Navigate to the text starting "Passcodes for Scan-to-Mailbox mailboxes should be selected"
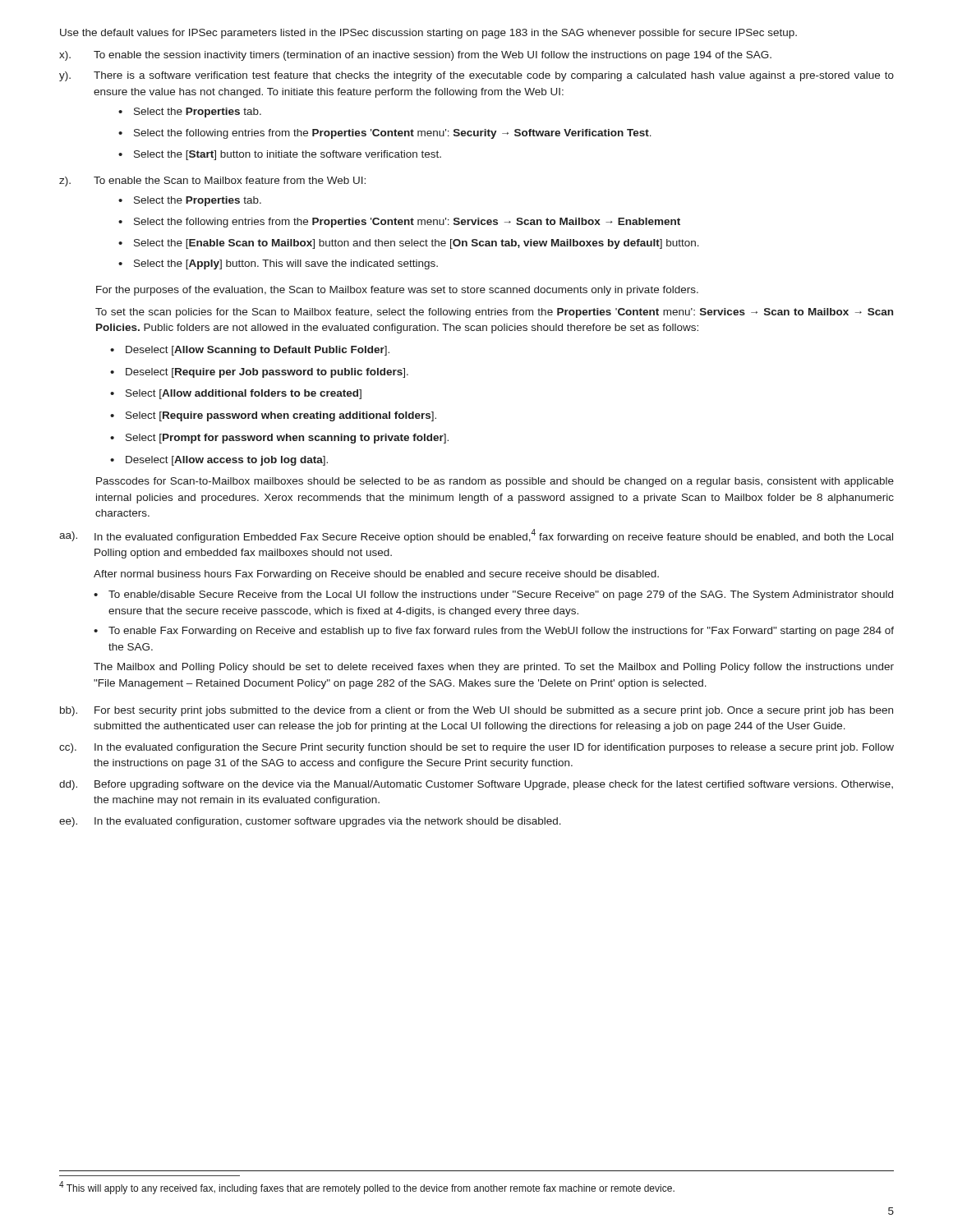The height and width of the screenshot is (1232, 953). pos(495,497)
